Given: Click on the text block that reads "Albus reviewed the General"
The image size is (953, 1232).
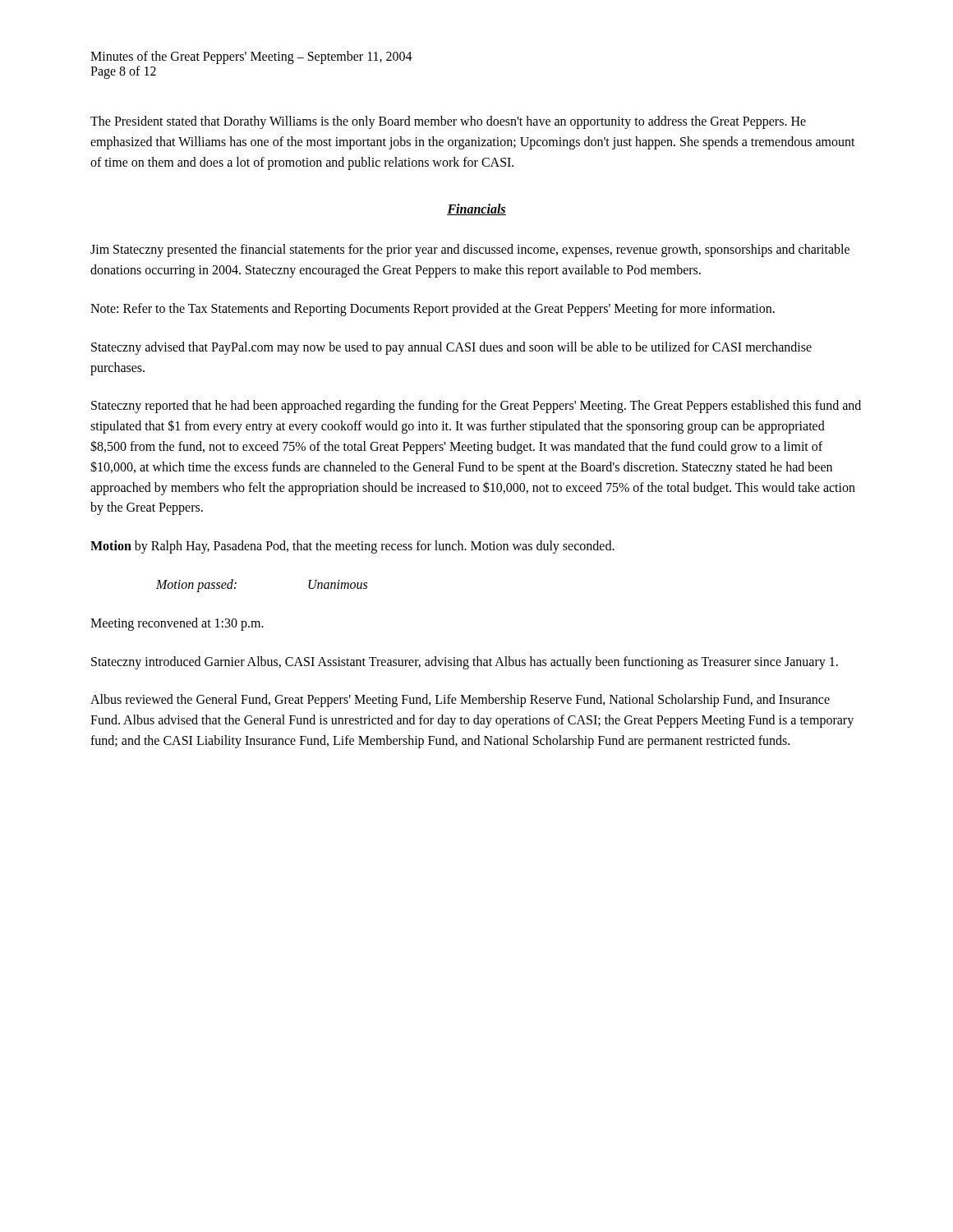Looking at the screenshot, I should 472,720.
